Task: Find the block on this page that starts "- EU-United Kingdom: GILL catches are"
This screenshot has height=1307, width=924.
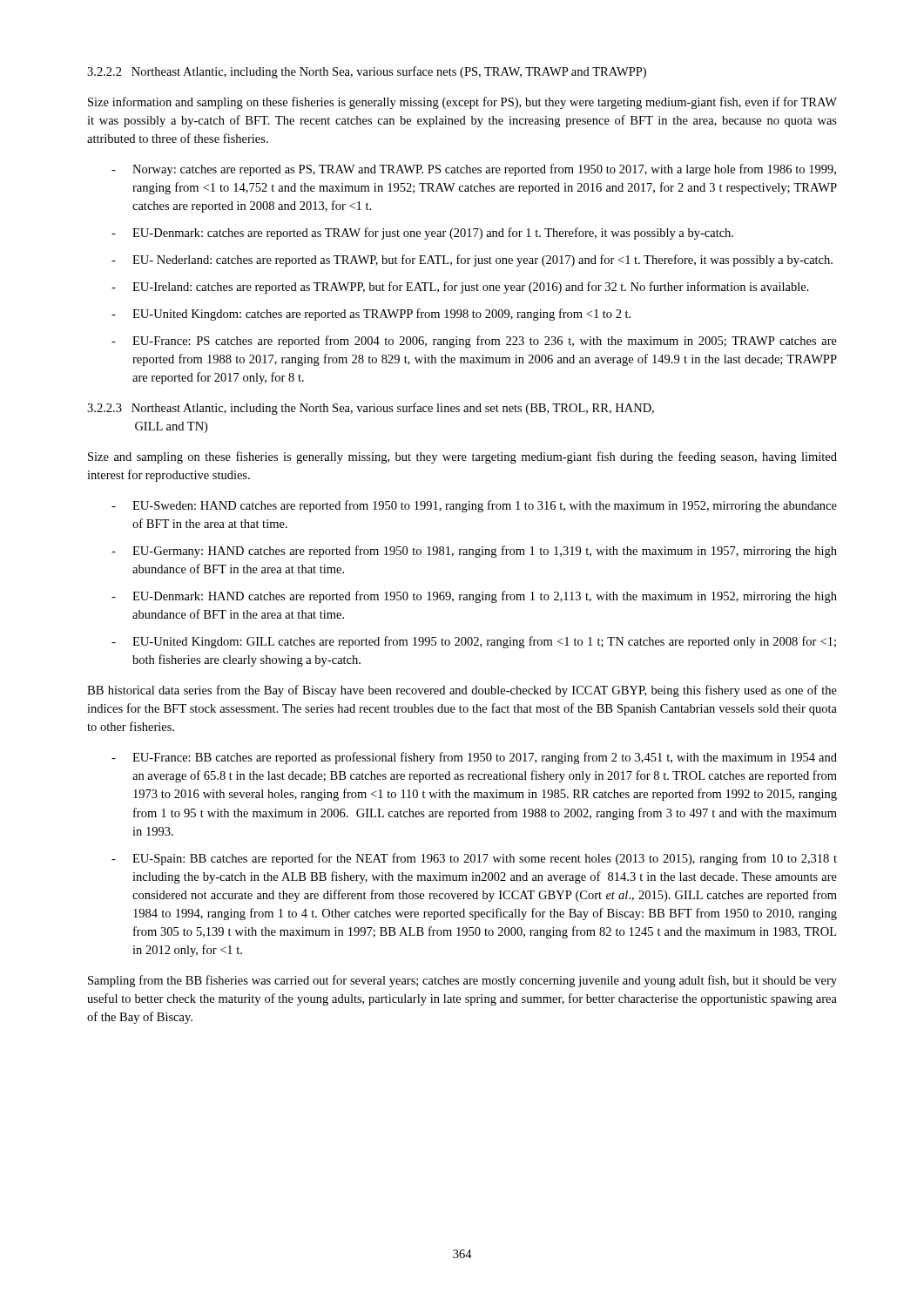Action: point(474,651)
